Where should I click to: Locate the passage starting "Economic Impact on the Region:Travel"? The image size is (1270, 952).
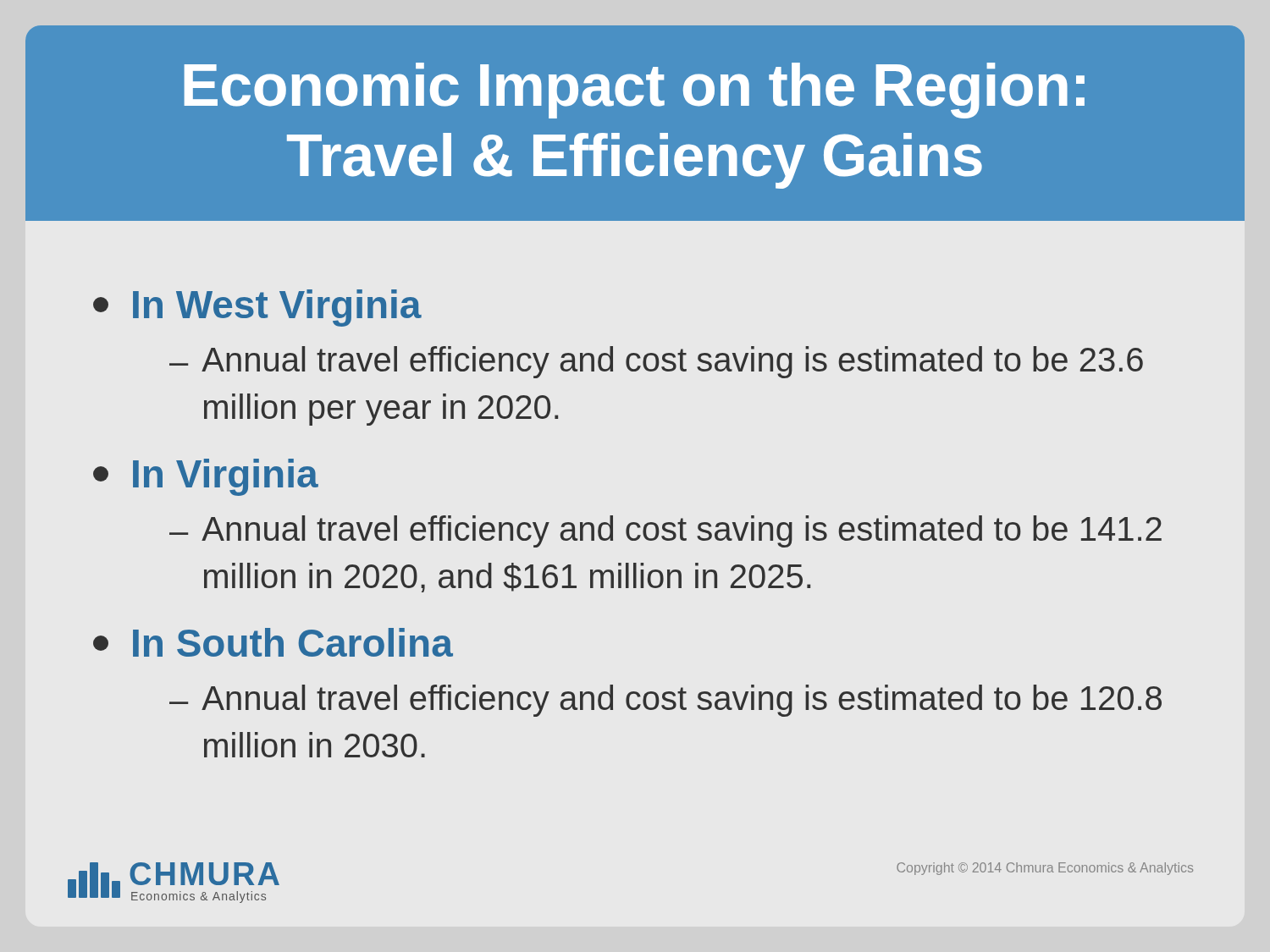[x=635, y=121]
